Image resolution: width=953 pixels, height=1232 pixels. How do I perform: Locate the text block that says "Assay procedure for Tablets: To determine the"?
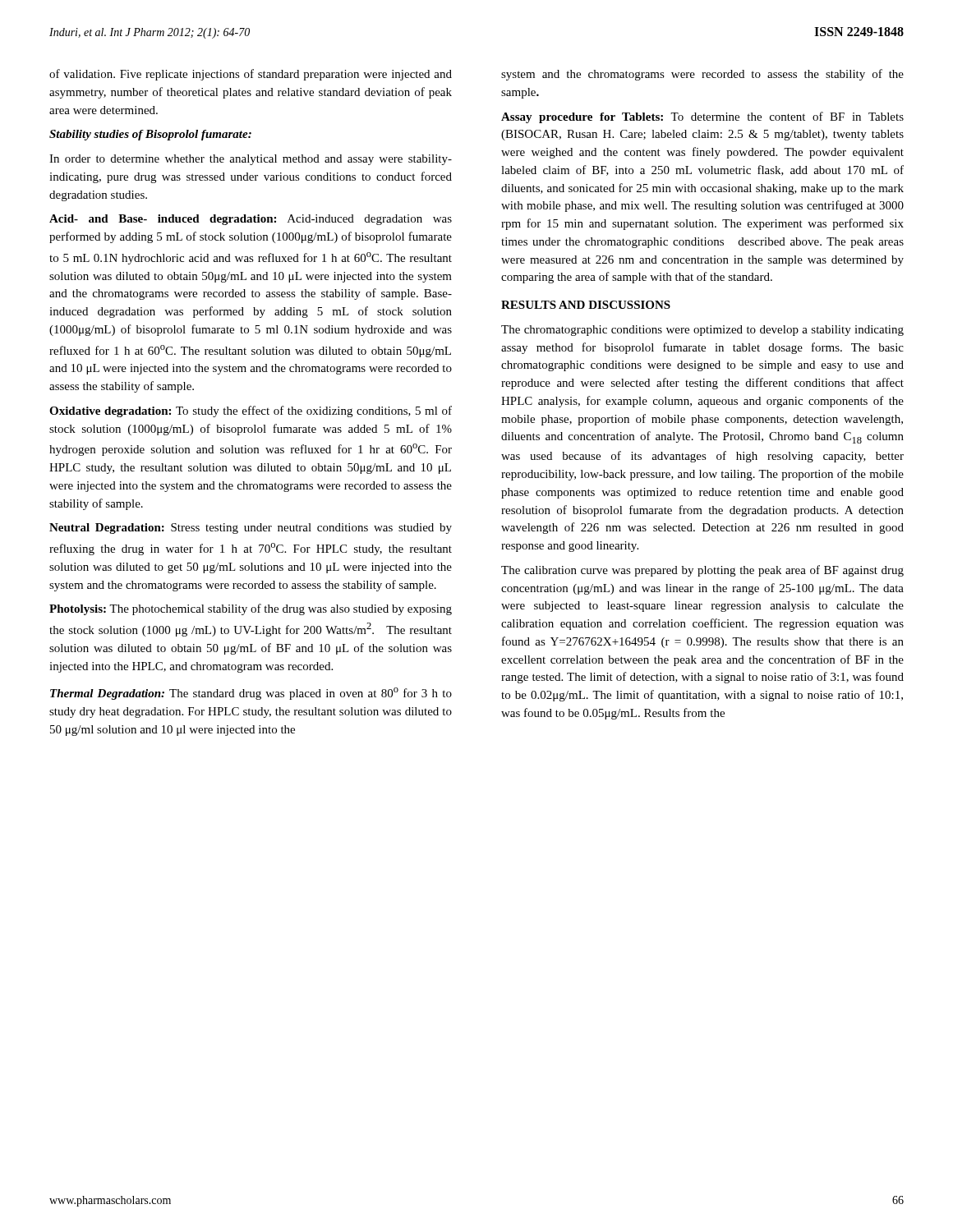(702, 197)
